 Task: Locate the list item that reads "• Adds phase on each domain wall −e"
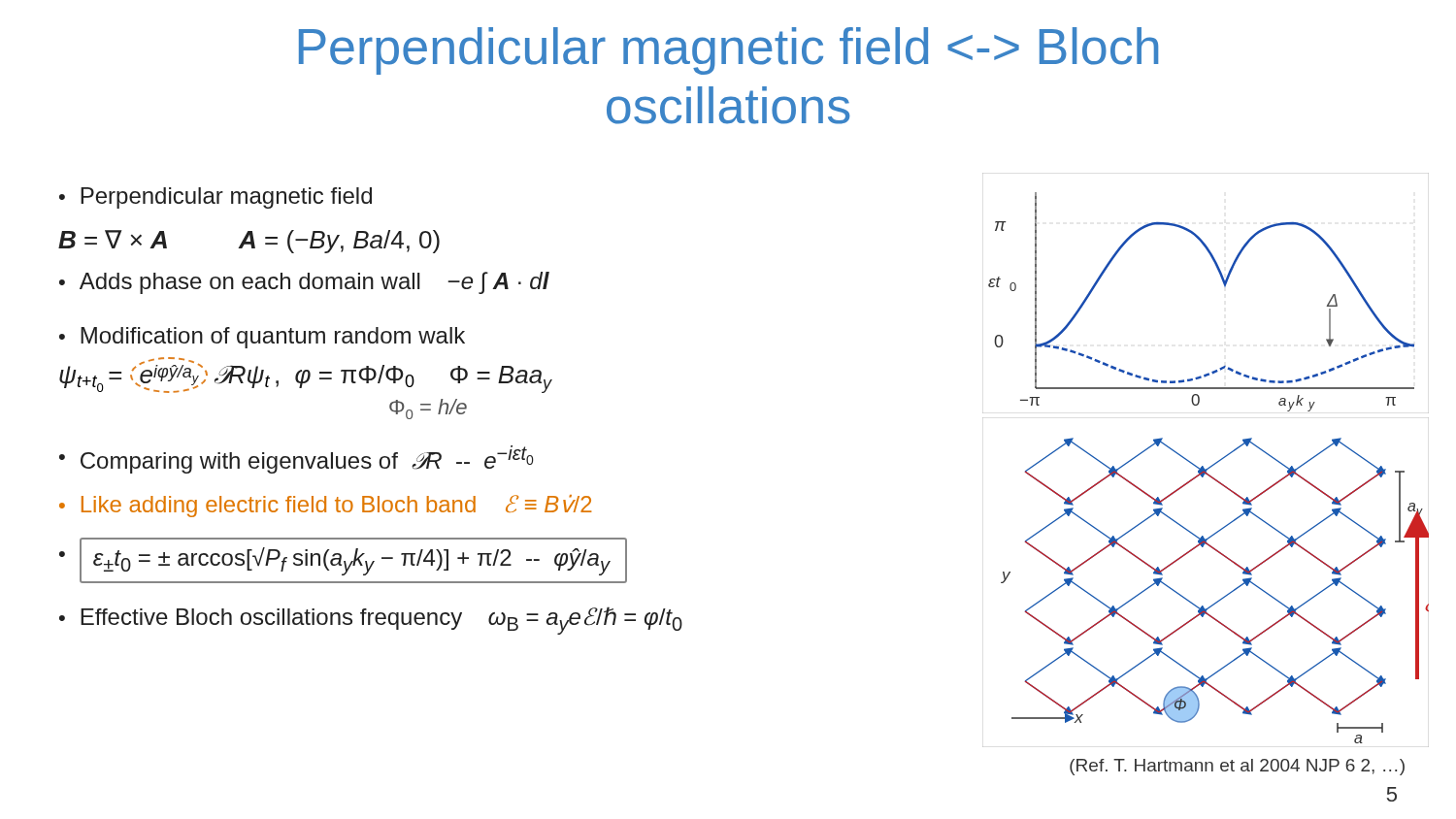pyautogui.click(x=304, y=281)
